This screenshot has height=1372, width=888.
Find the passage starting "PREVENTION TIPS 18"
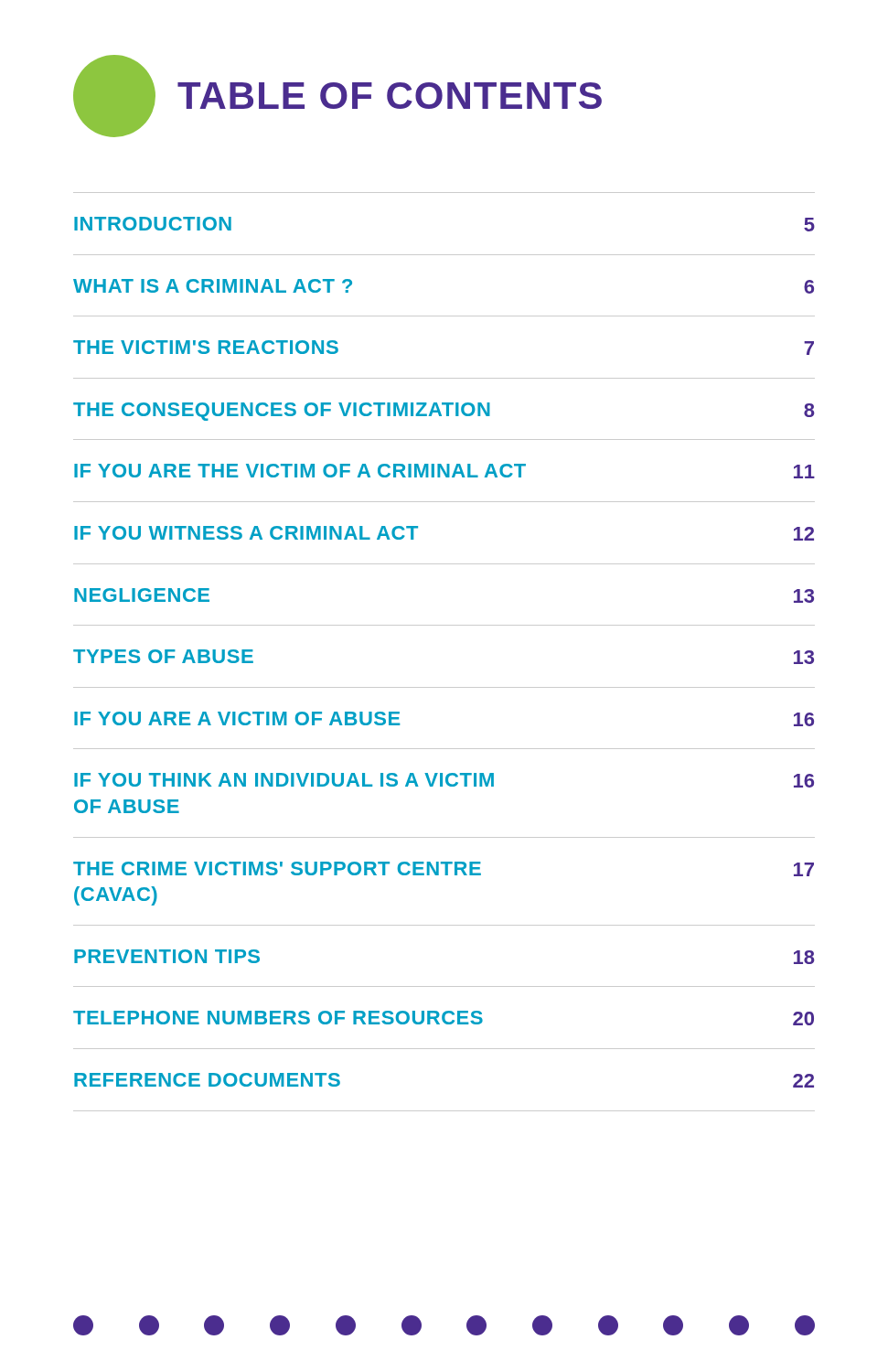click(x=165, y=956)
